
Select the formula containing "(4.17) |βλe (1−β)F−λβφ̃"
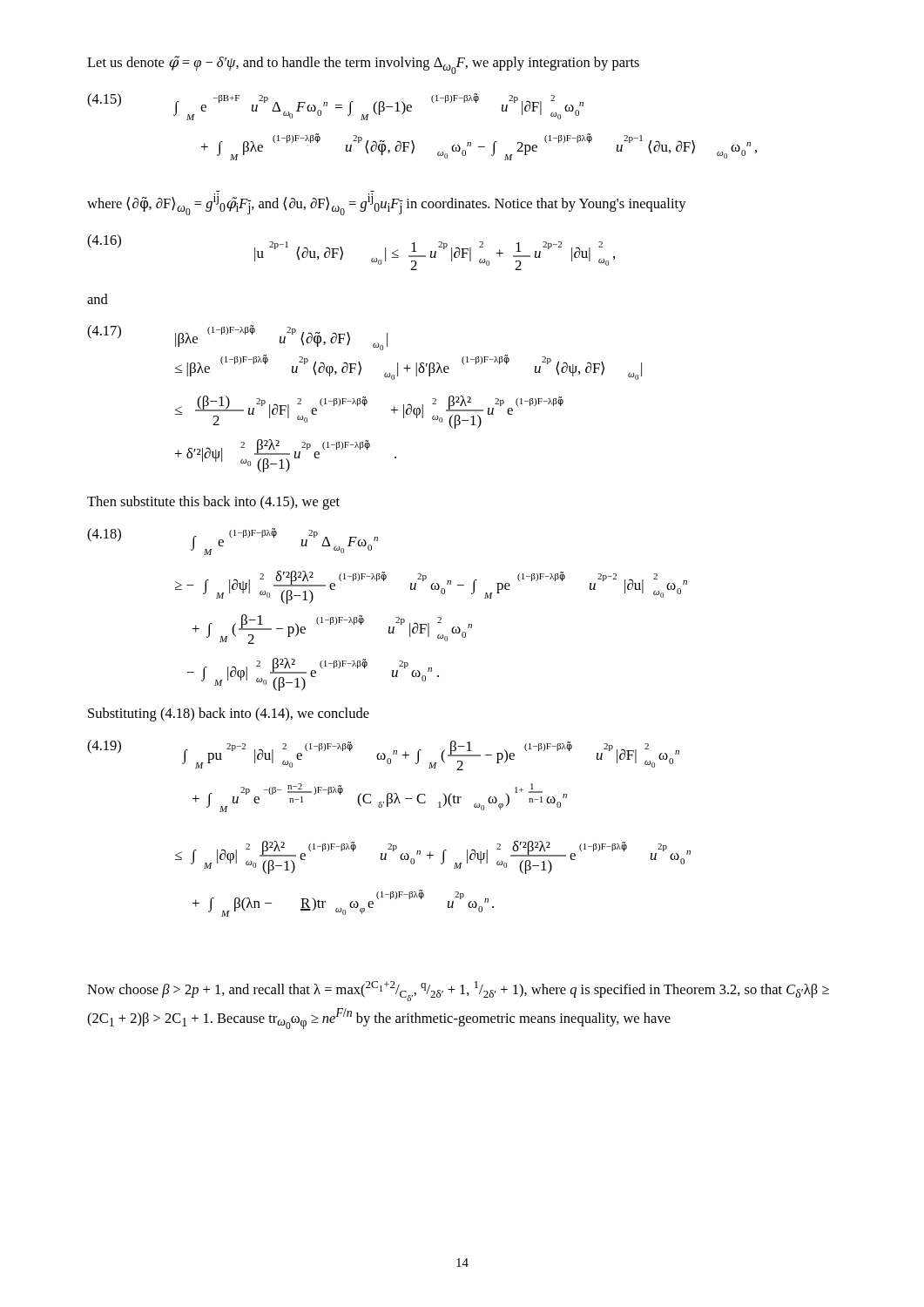471,402
